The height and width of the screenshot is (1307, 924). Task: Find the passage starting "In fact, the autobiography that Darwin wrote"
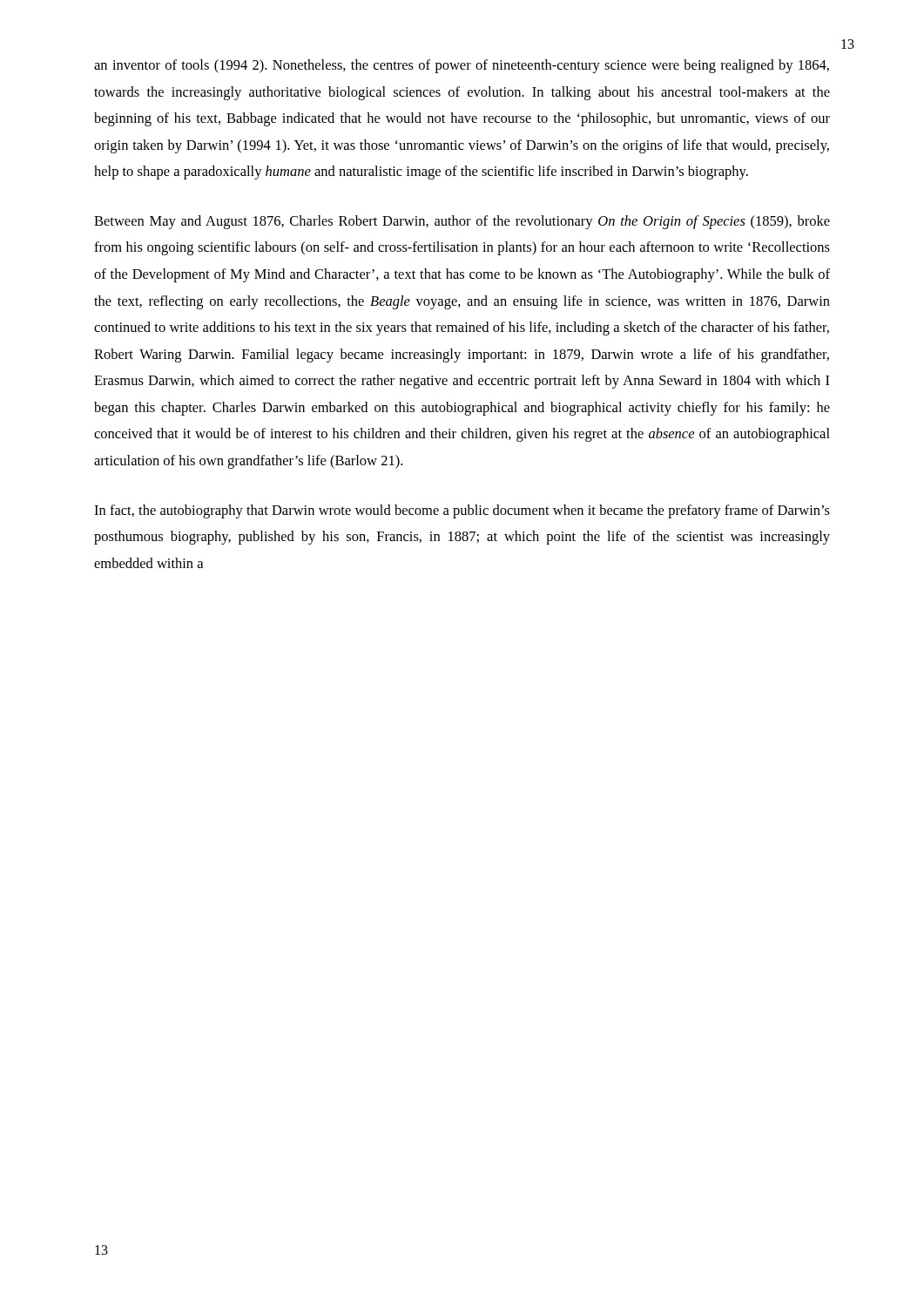click(462, 536)
